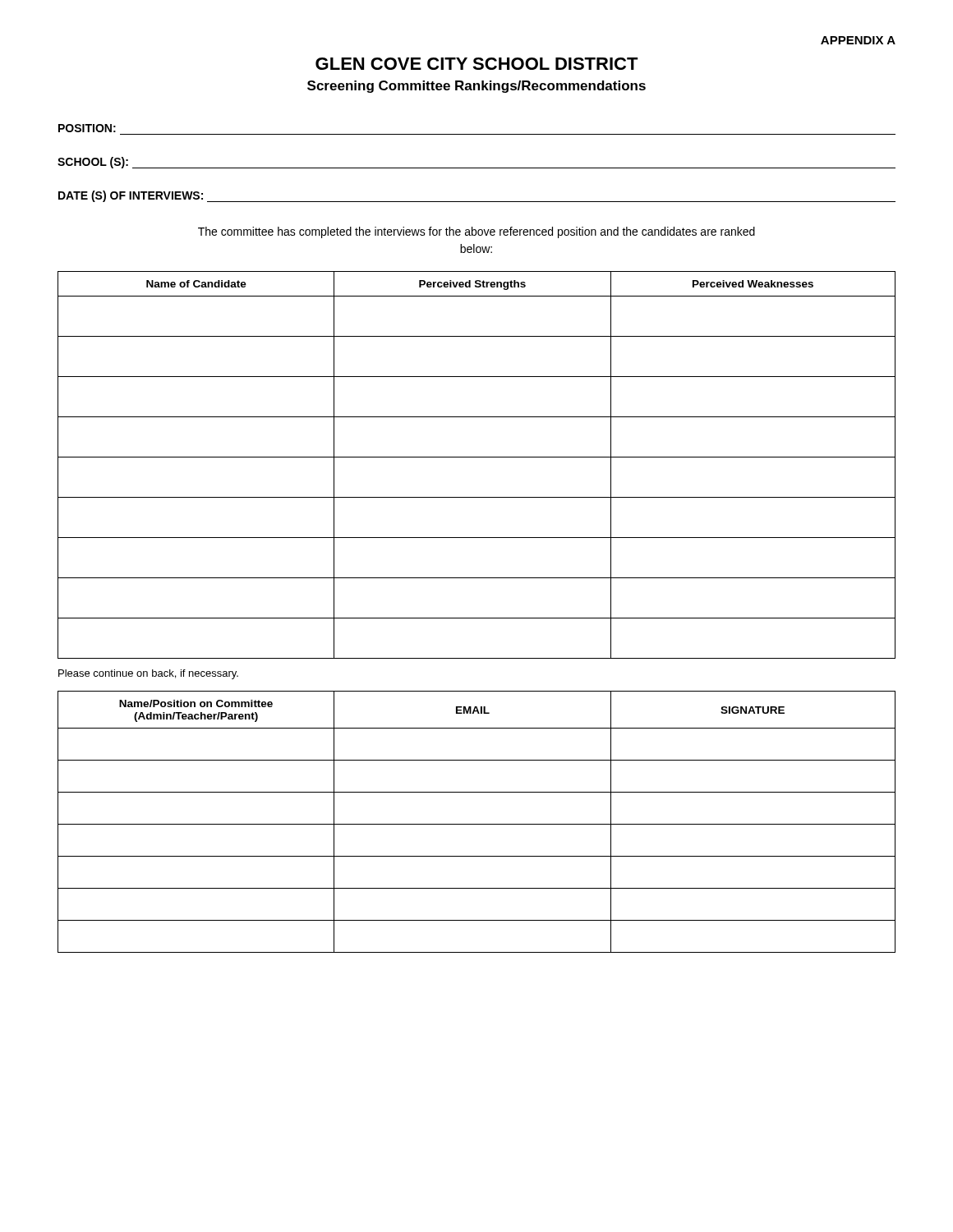Viewport: 953px width, 1232px height.
Task: Point to "APPENDIX A"
Action: (x=858, y=40)
